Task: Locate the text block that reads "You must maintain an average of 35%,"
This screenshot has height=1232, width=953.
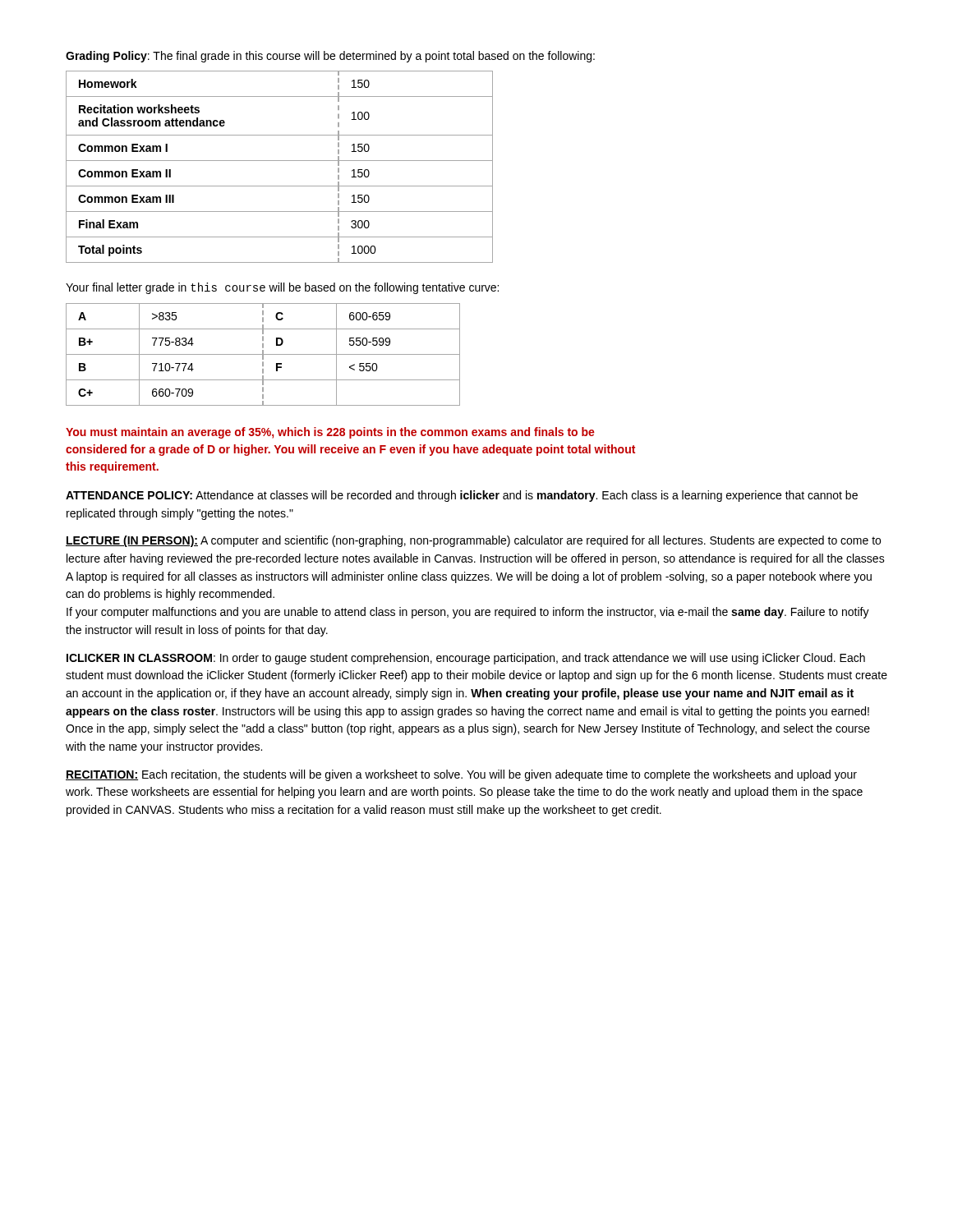Action: tap(351, 449)
